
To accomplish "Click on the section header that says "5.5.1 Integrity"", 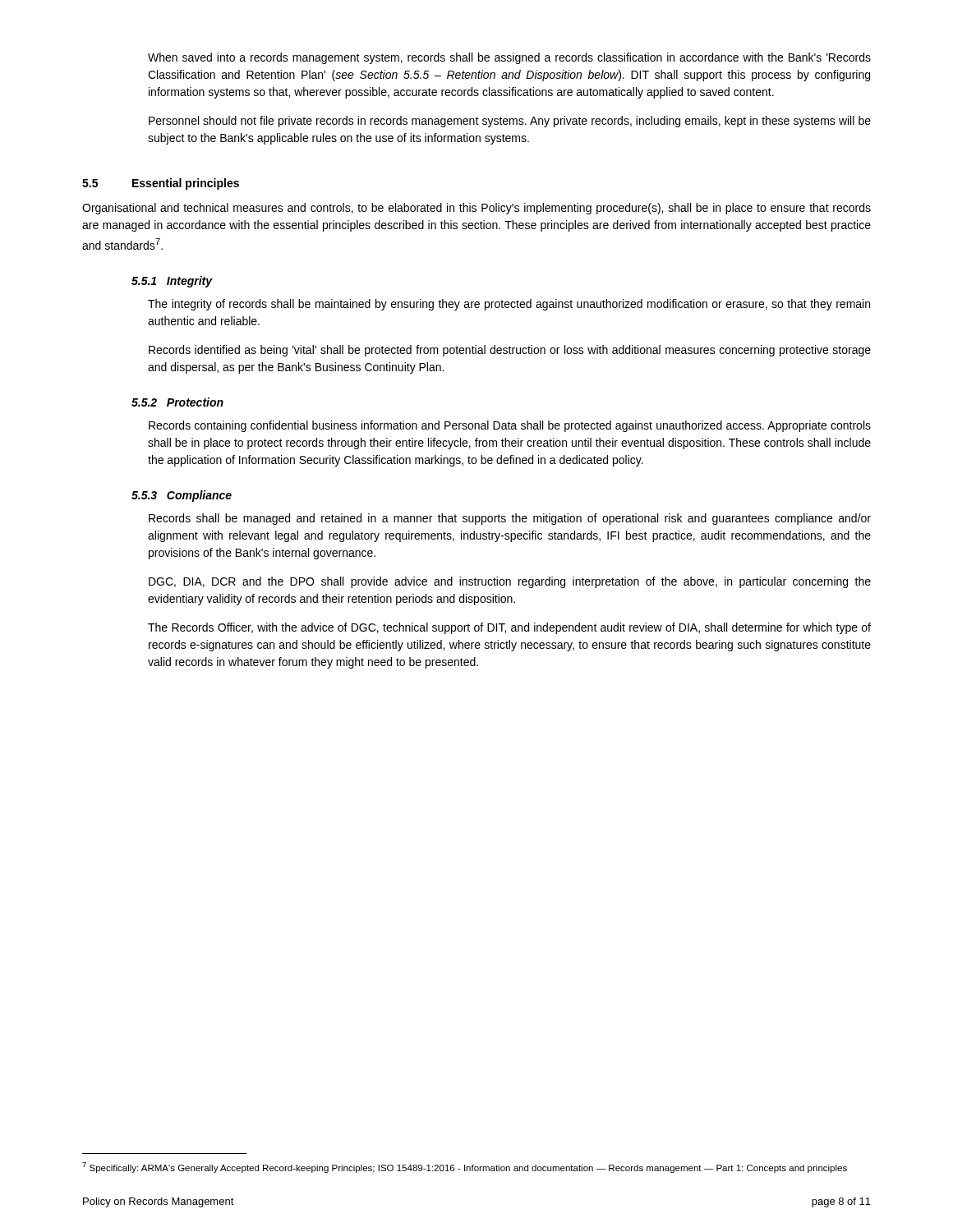I will (172, 281).
